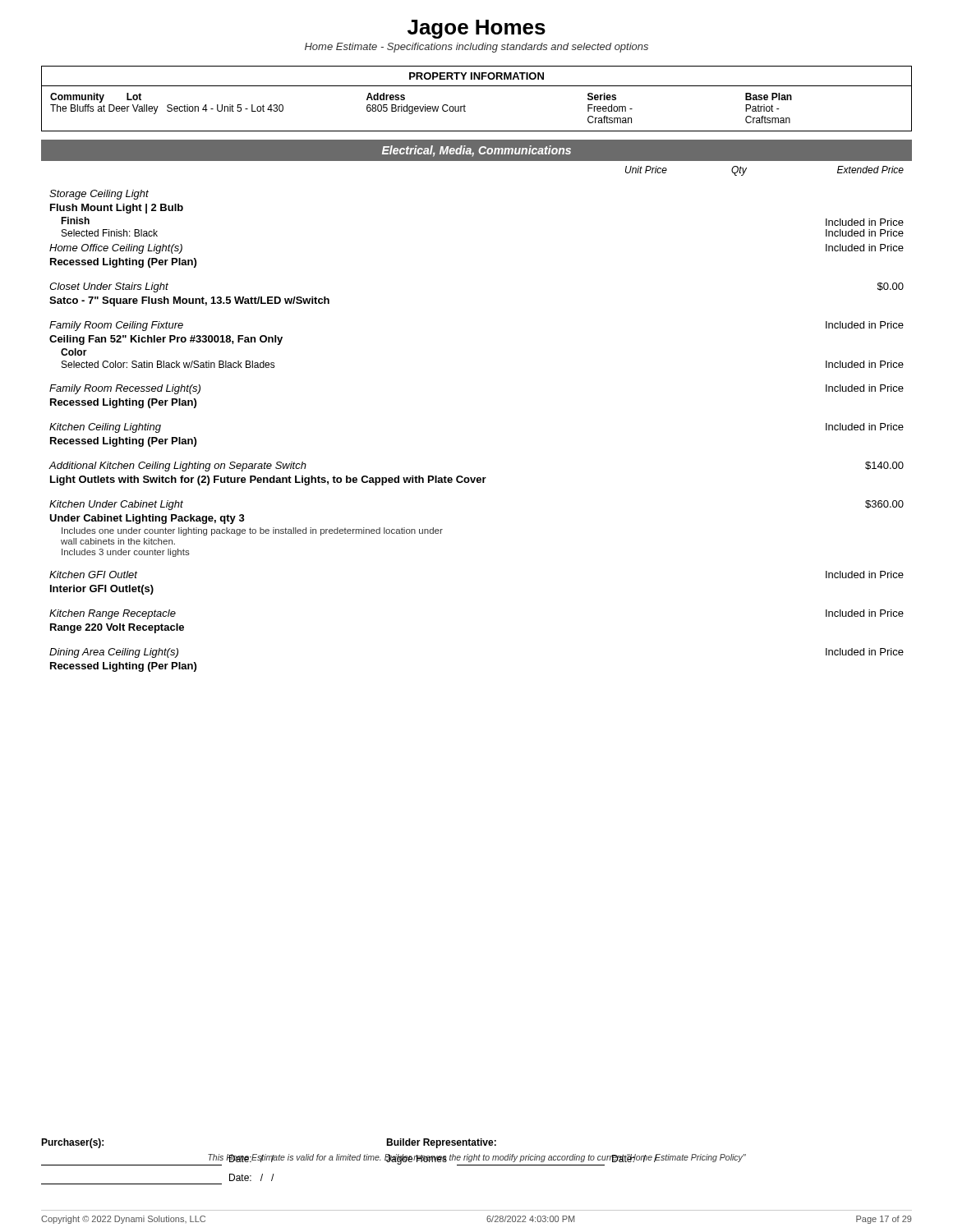Where is the passage that starts "Storage Ceiling Light Flush Mount"?
Viewport: 953px width, 1232px height.
coord(99,195)
